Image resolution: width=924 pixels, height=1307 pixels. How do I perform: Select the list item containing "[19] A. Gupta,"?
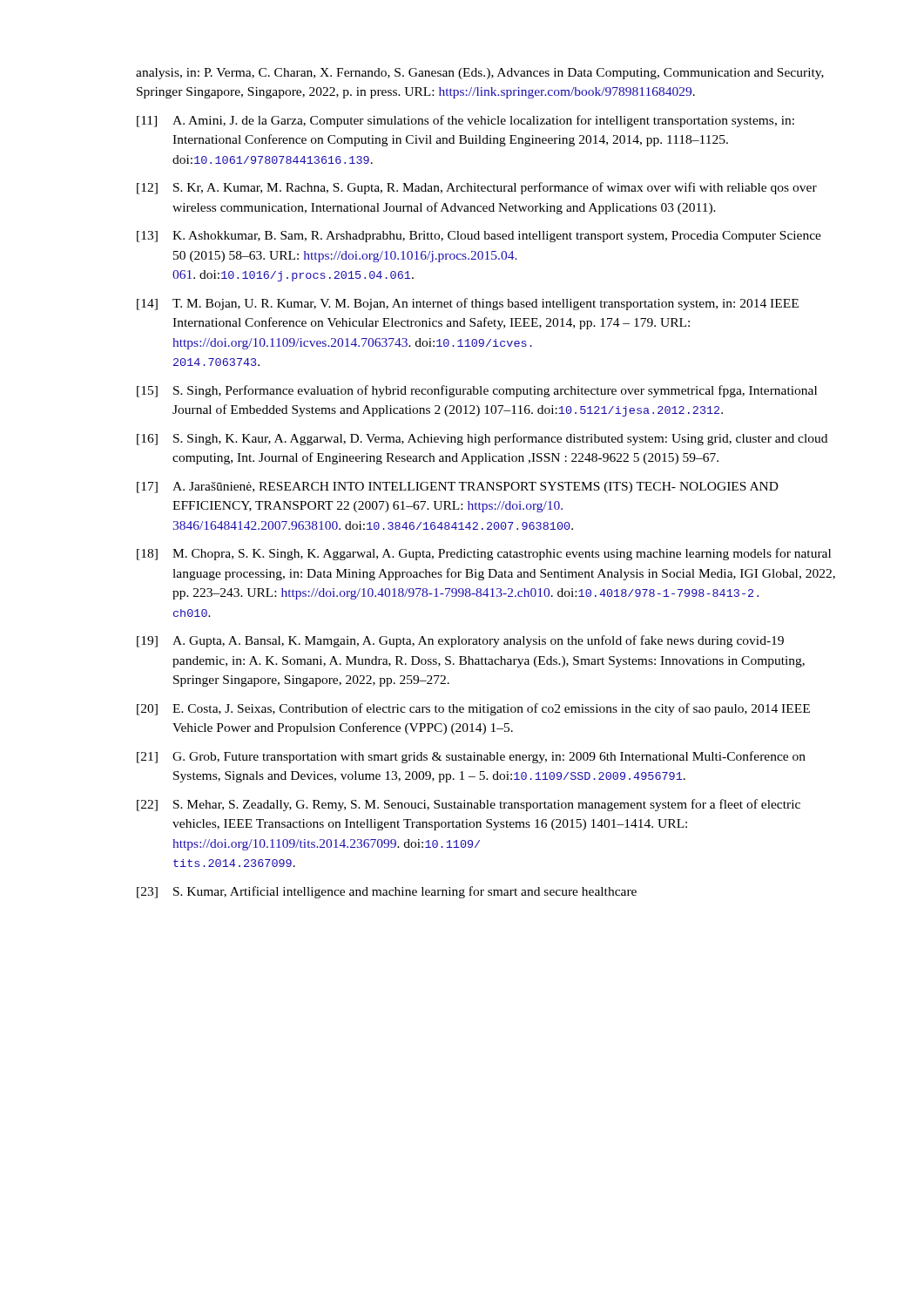pos(486,661)
